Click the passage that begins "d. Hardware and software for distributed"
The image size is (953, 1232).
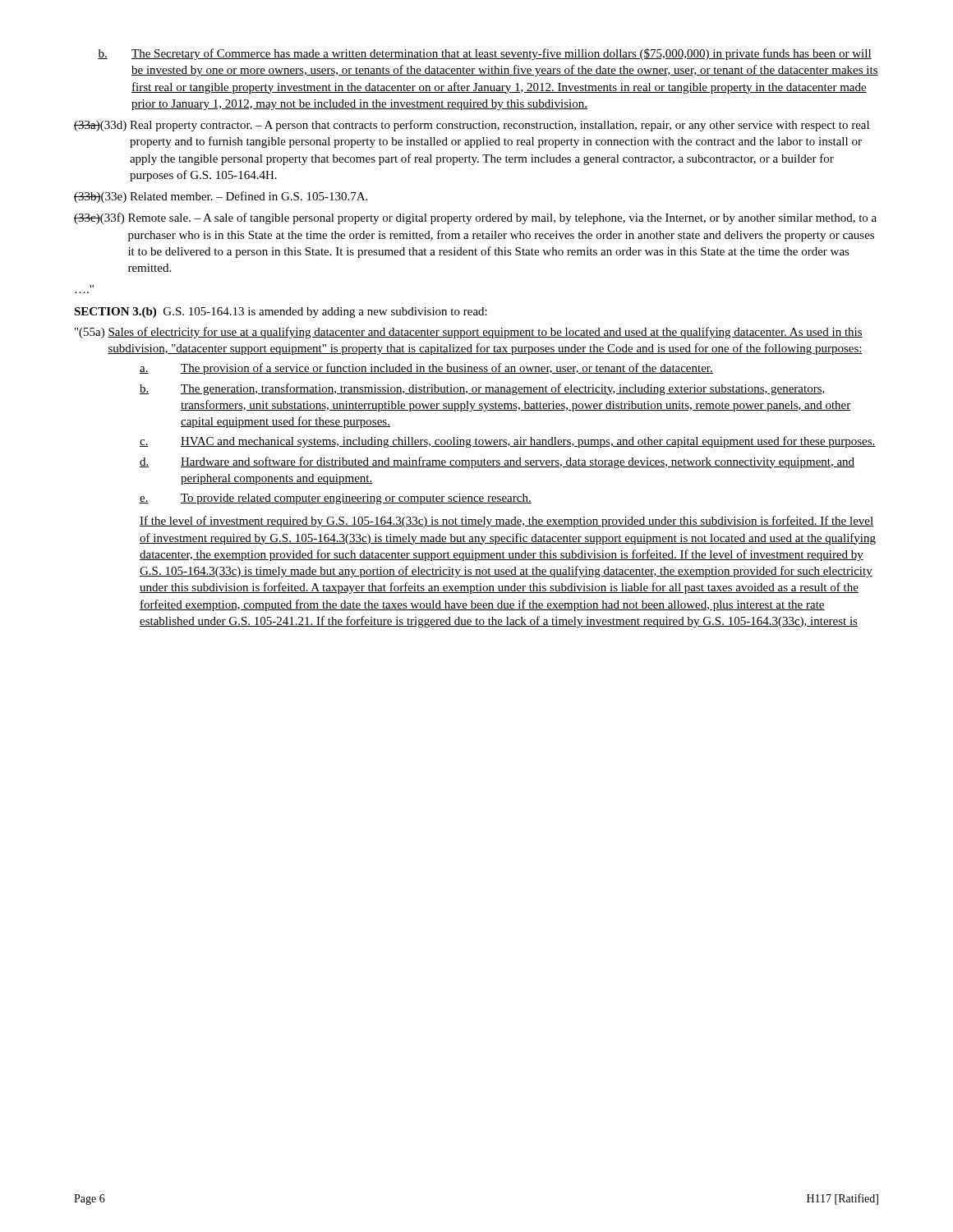point(509,470)
